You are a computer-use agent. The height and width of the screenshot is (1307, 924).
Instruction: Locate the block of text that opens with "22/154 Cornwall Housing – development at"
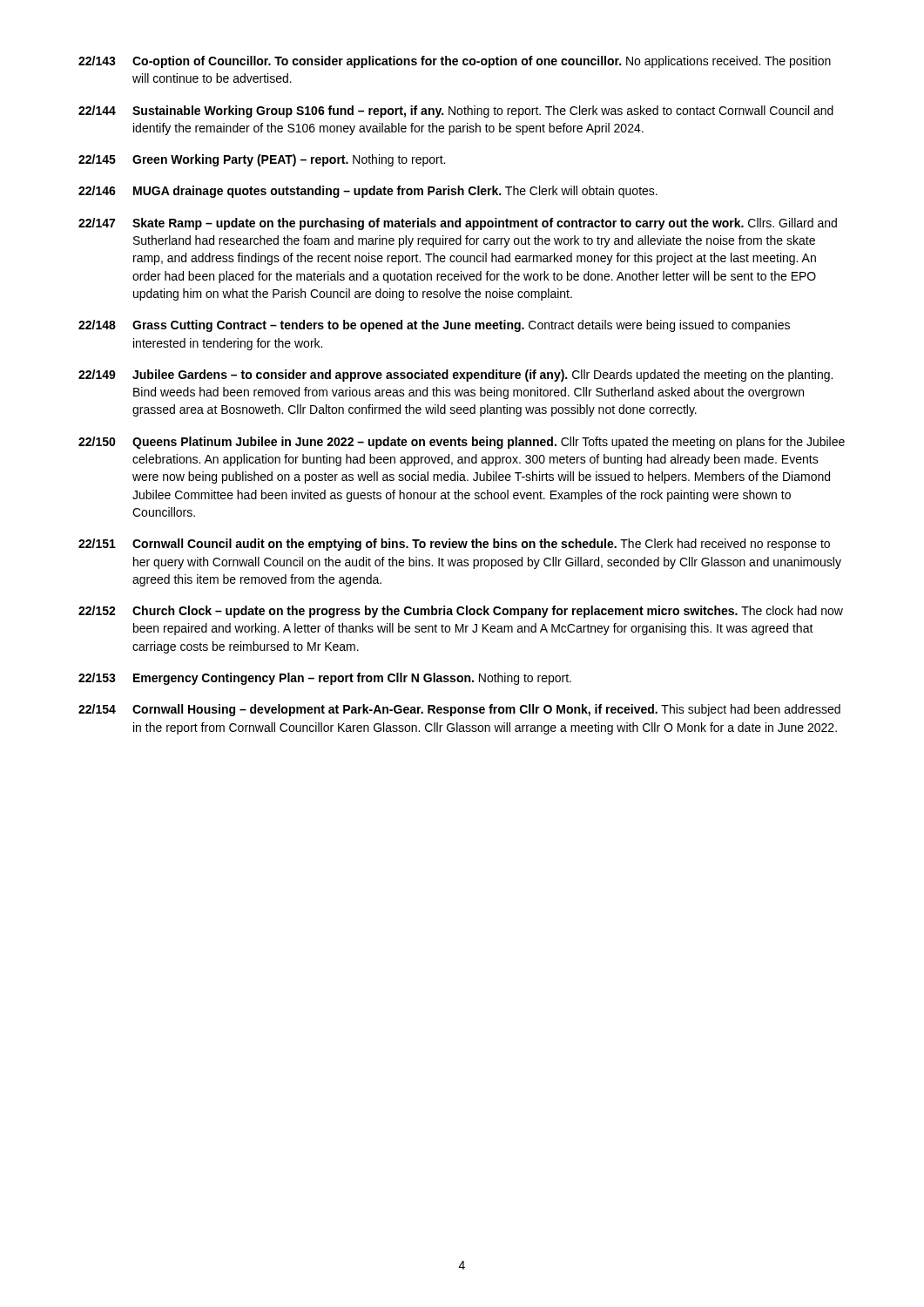tap(462, 719)
